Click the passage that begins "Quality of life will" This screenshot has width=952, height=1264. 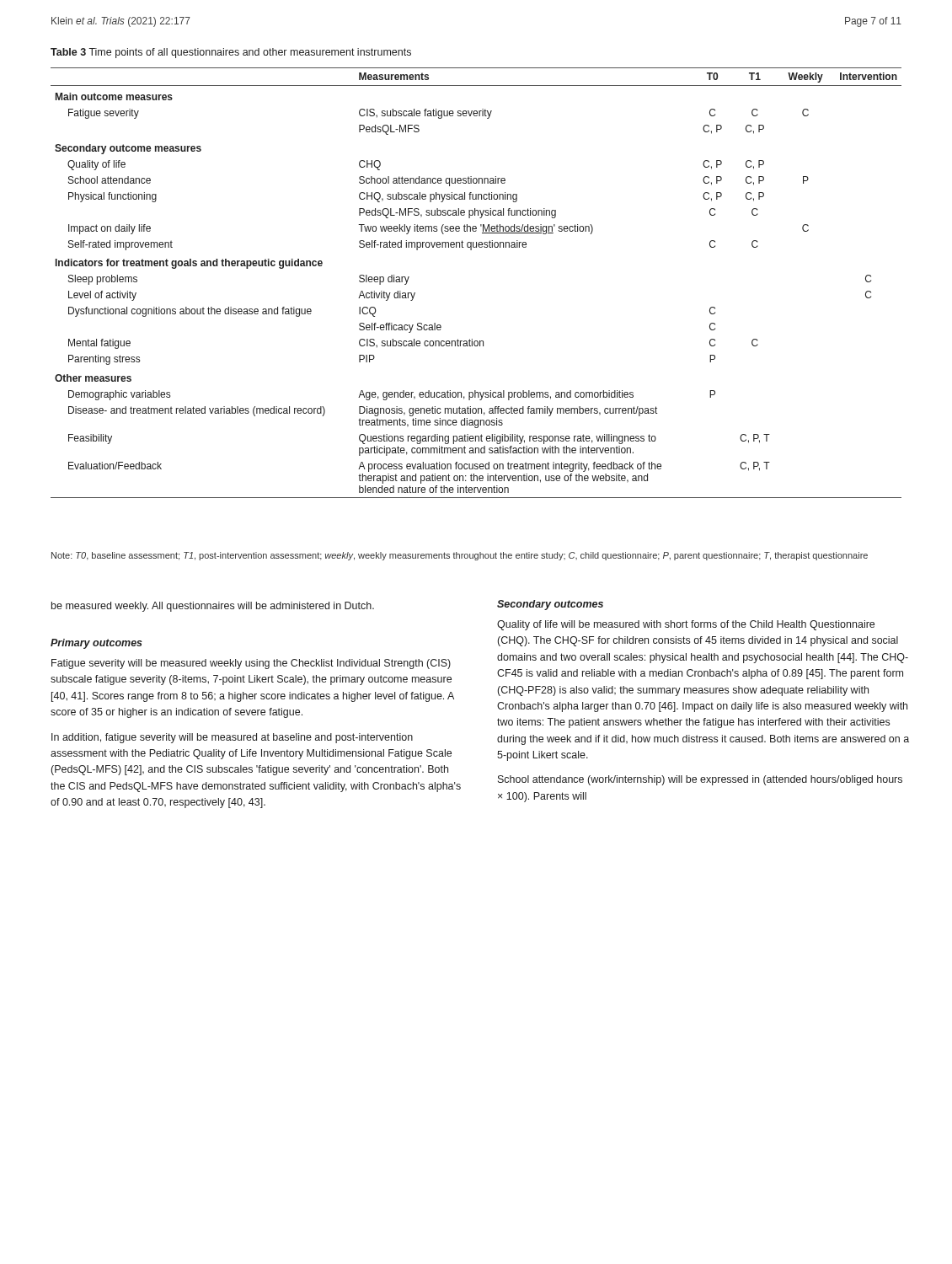[703, 711]
